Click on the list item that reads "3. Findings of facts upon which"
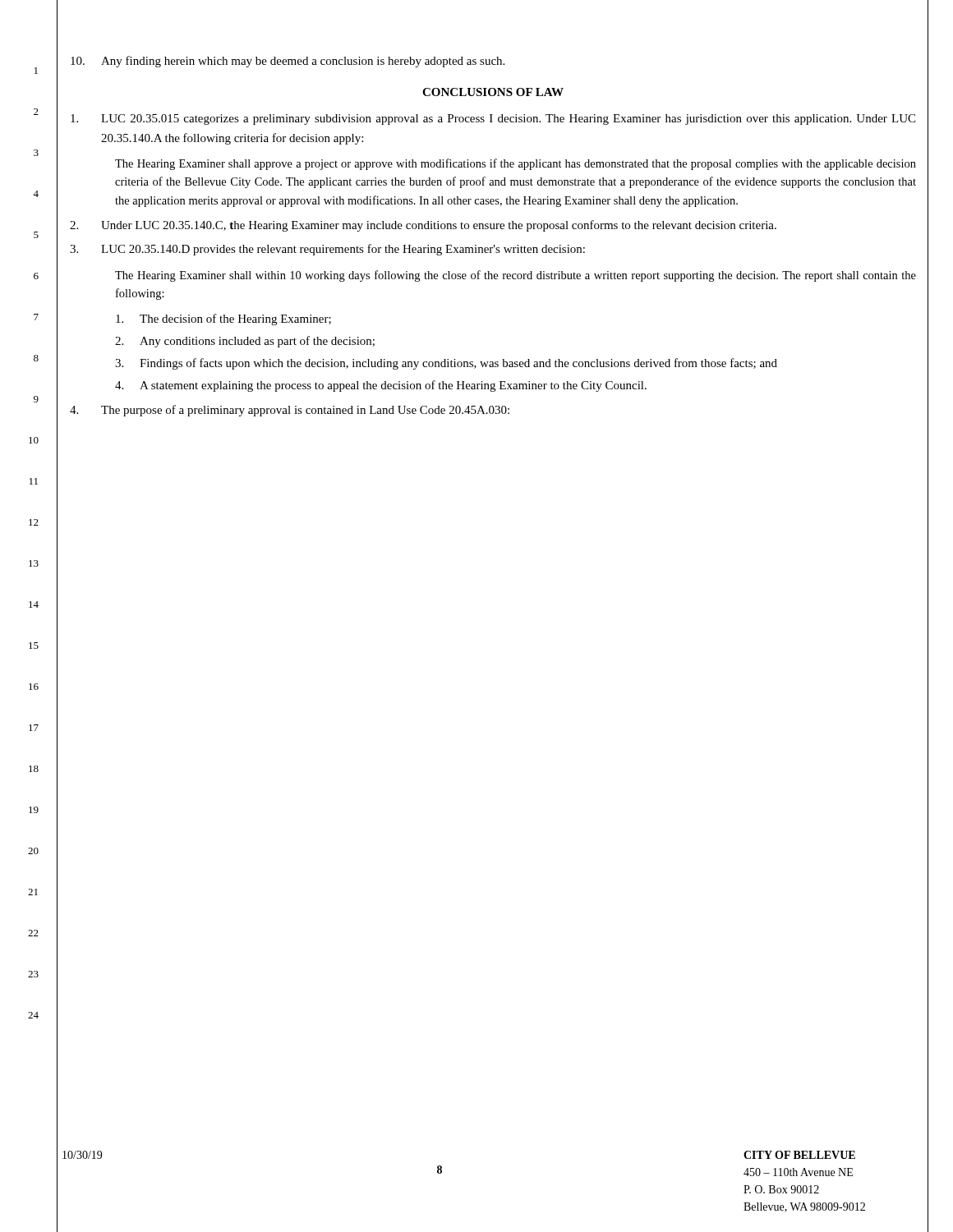The width and height of the screenshot is (953, 1232). point(446,364)
